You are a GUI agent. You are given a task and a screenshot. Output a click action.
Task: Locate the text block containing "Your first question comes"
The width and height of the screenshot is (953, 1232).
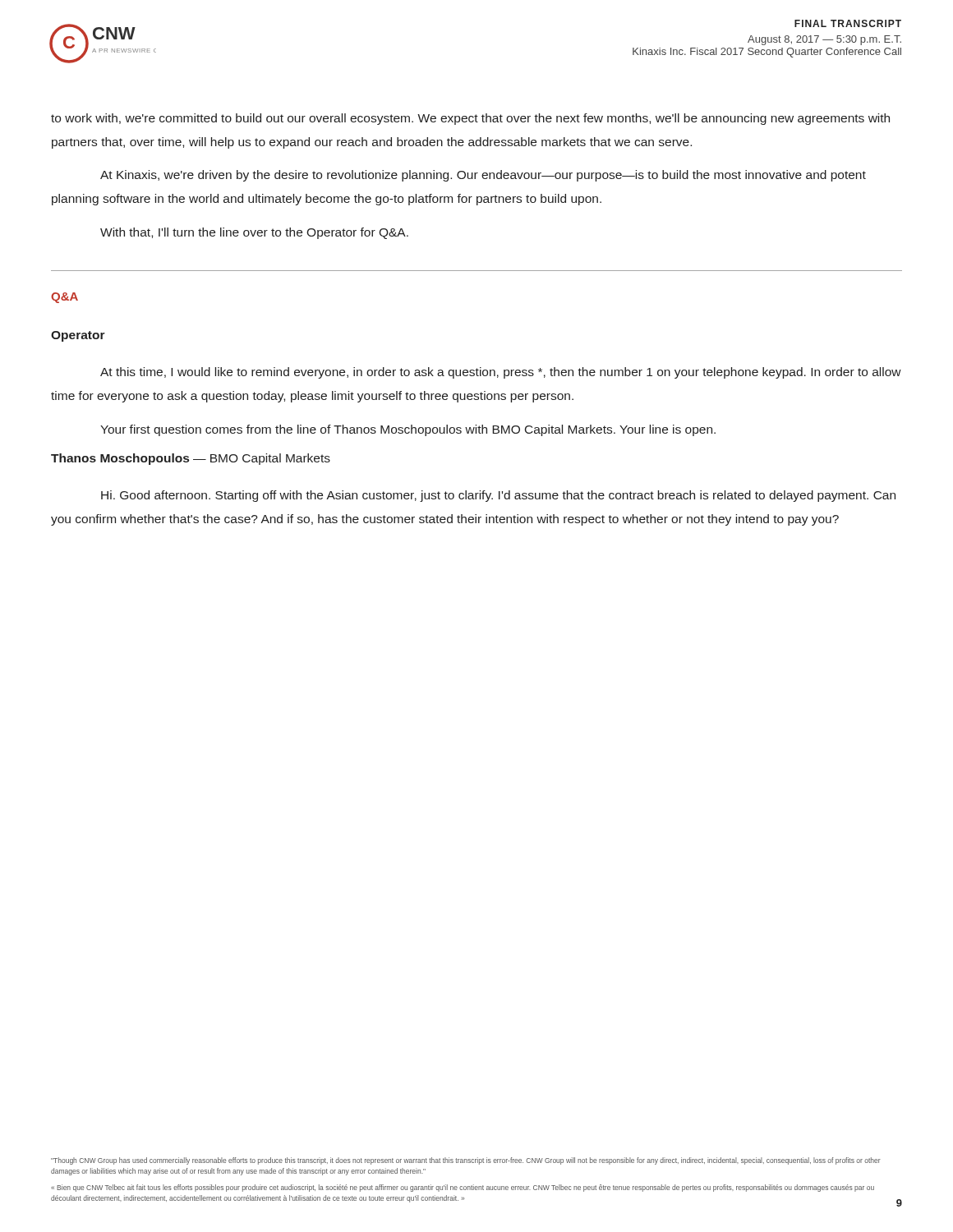click(476, 430)
